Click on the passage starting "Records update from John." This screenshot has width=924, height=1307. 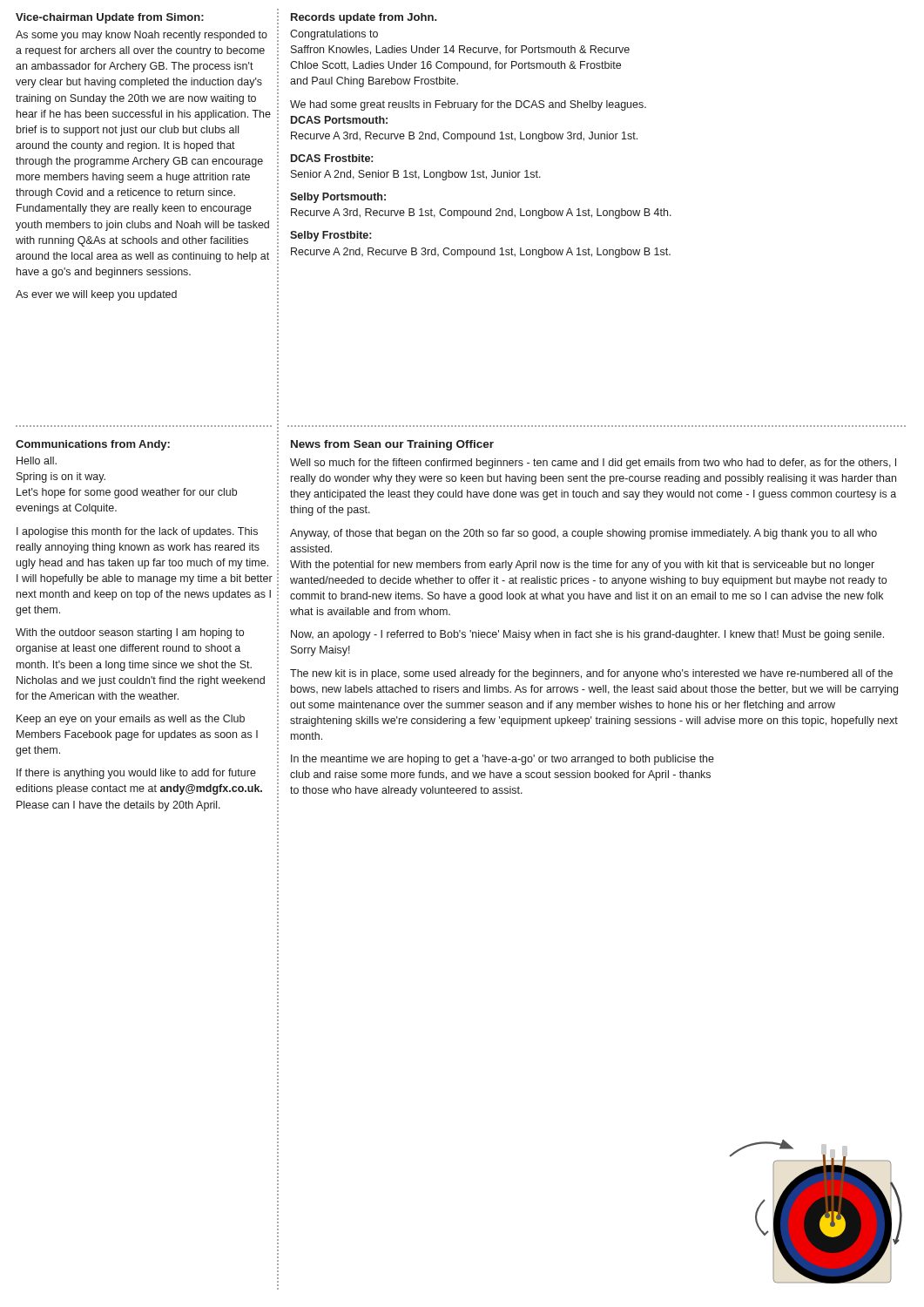coord(364,17)
